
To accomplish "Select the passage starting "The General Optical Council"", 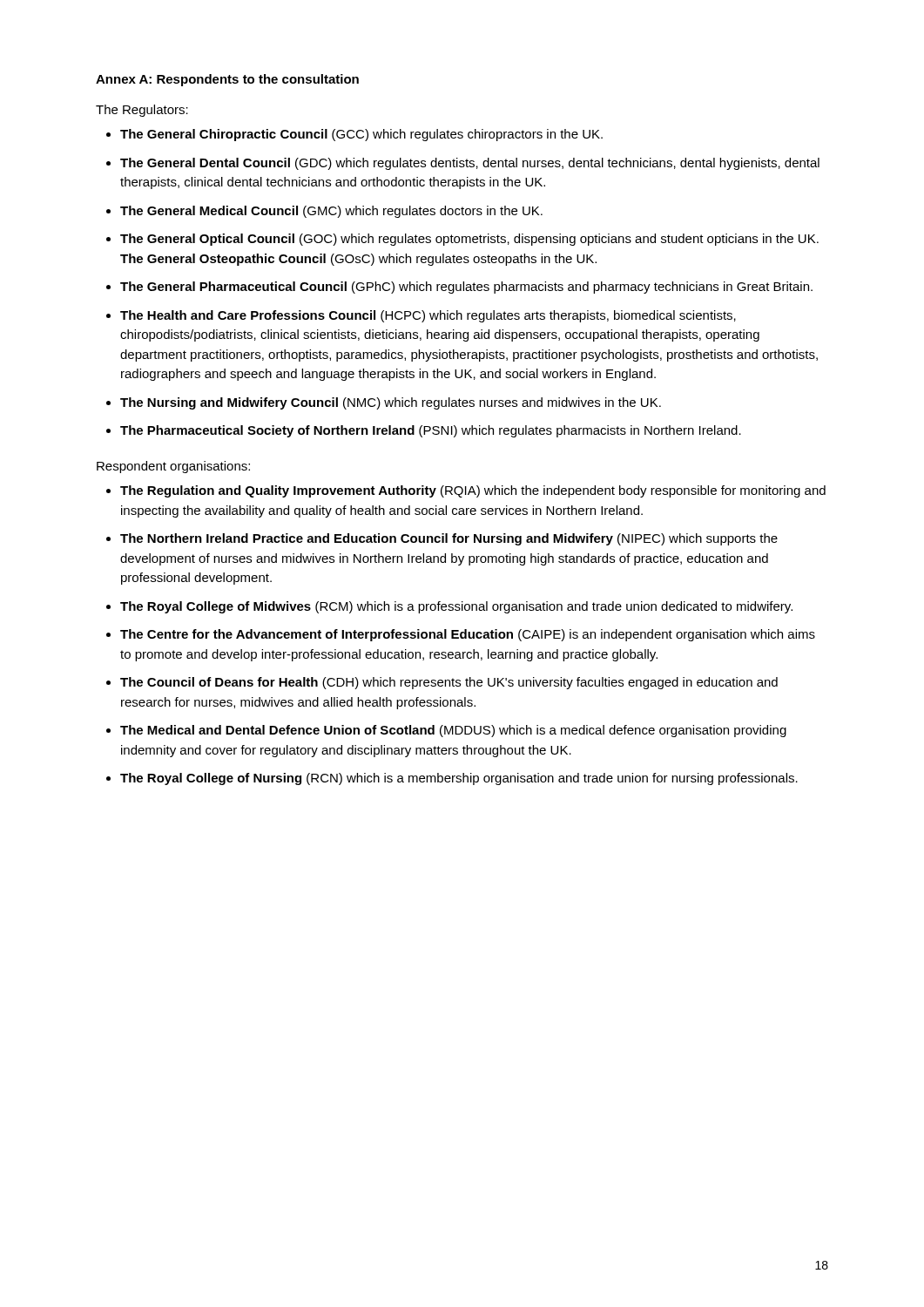I will [474, 249].
